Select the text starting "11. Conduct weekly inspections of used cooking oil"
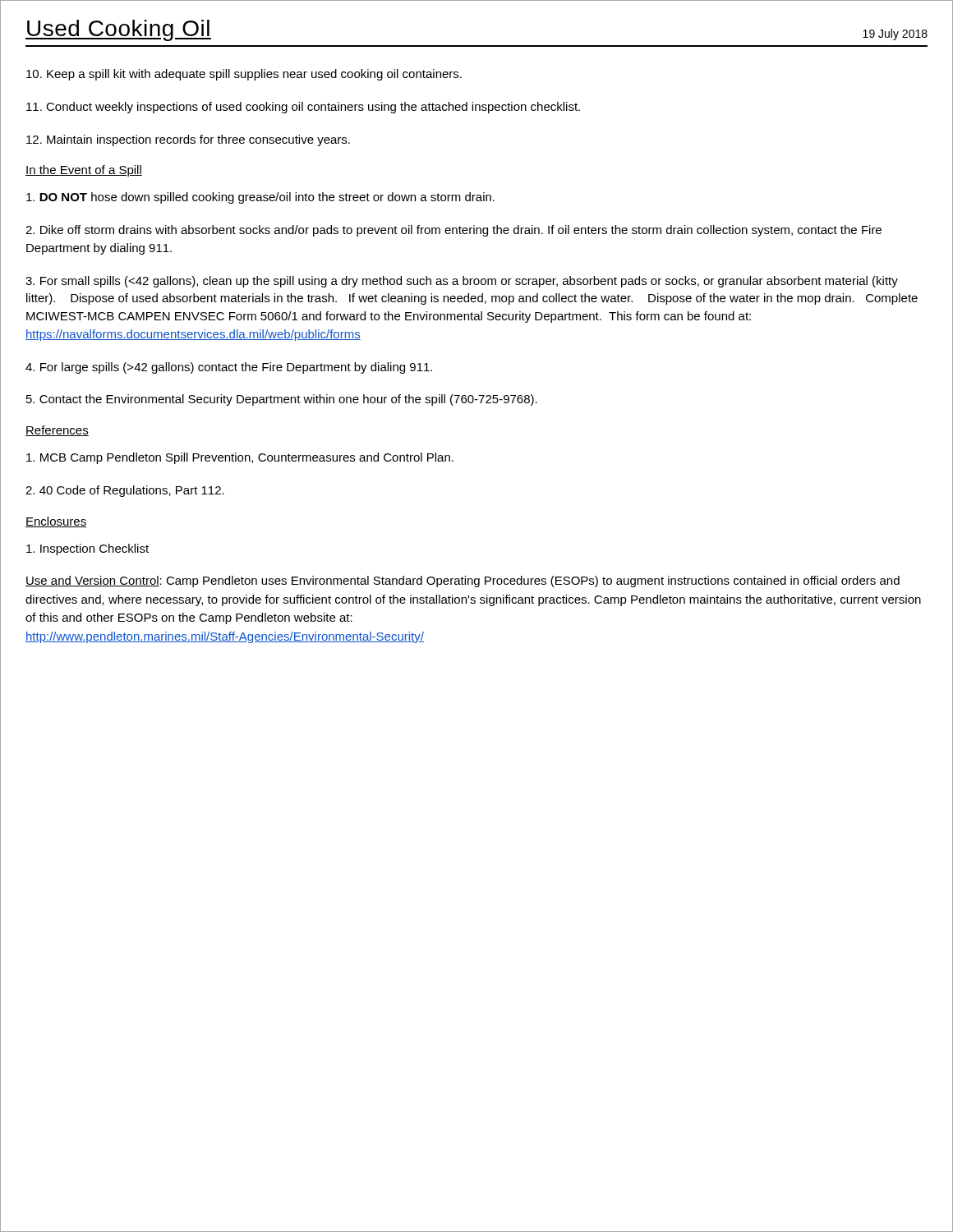The width and height of the screenshot is (953, 1232). 476,107
